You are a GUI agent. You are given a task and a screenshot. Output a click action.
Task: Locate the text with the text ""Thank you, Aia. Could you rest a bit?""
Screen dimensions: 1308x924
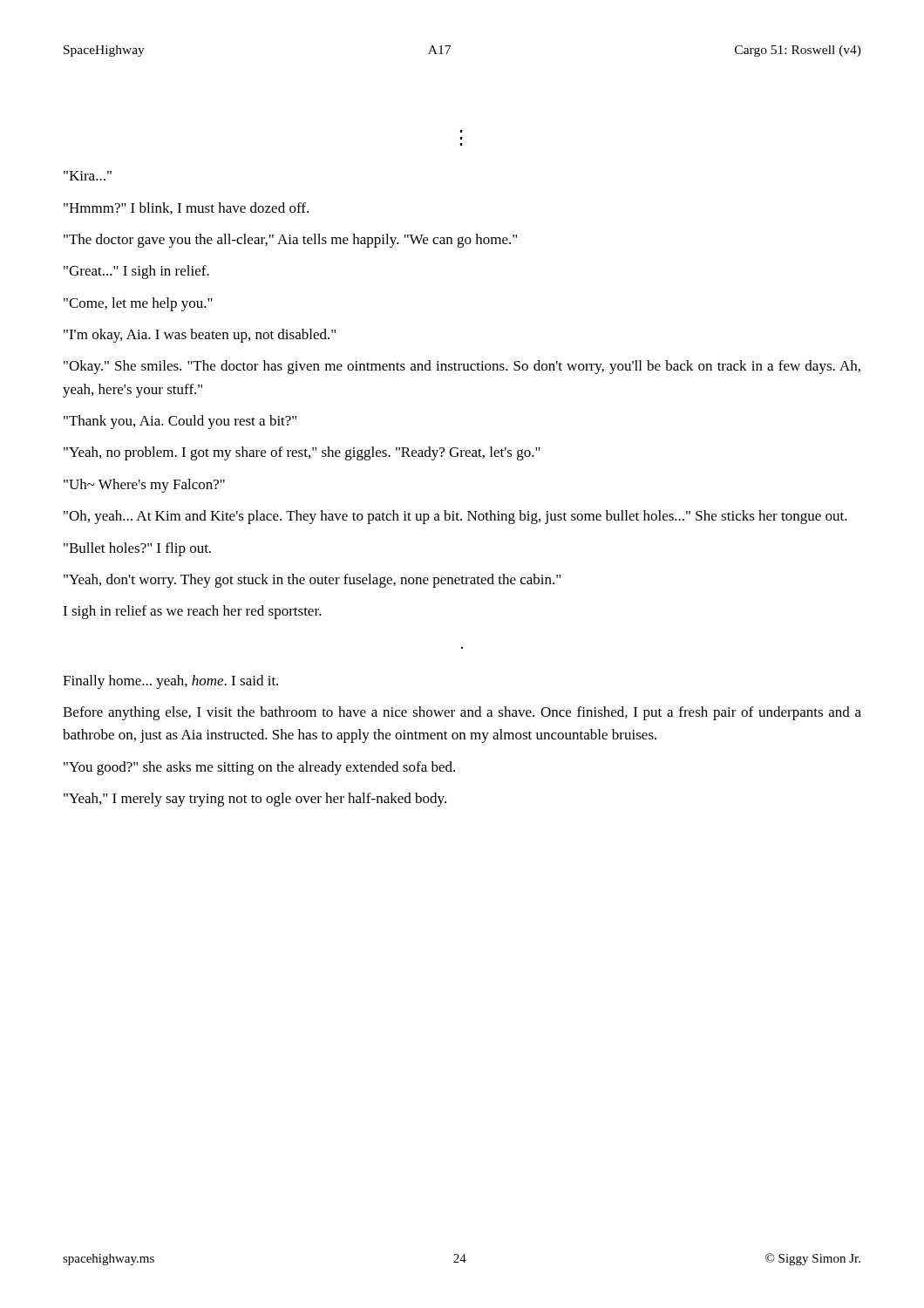tap(180, 421)
